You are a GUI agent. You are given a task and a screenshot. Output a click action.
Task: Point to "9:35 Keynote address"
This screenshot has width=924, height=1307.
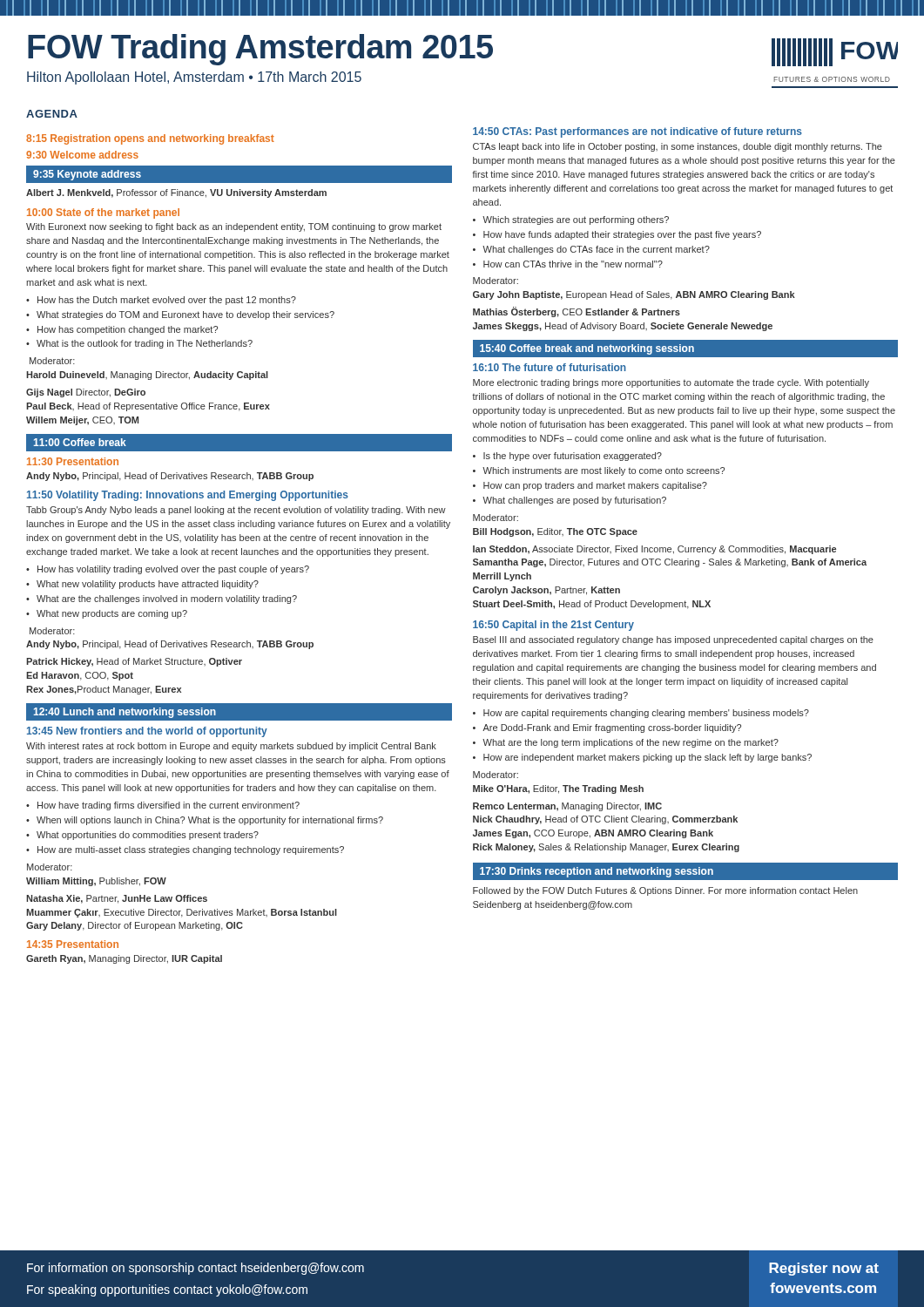[x=87, y=174]
